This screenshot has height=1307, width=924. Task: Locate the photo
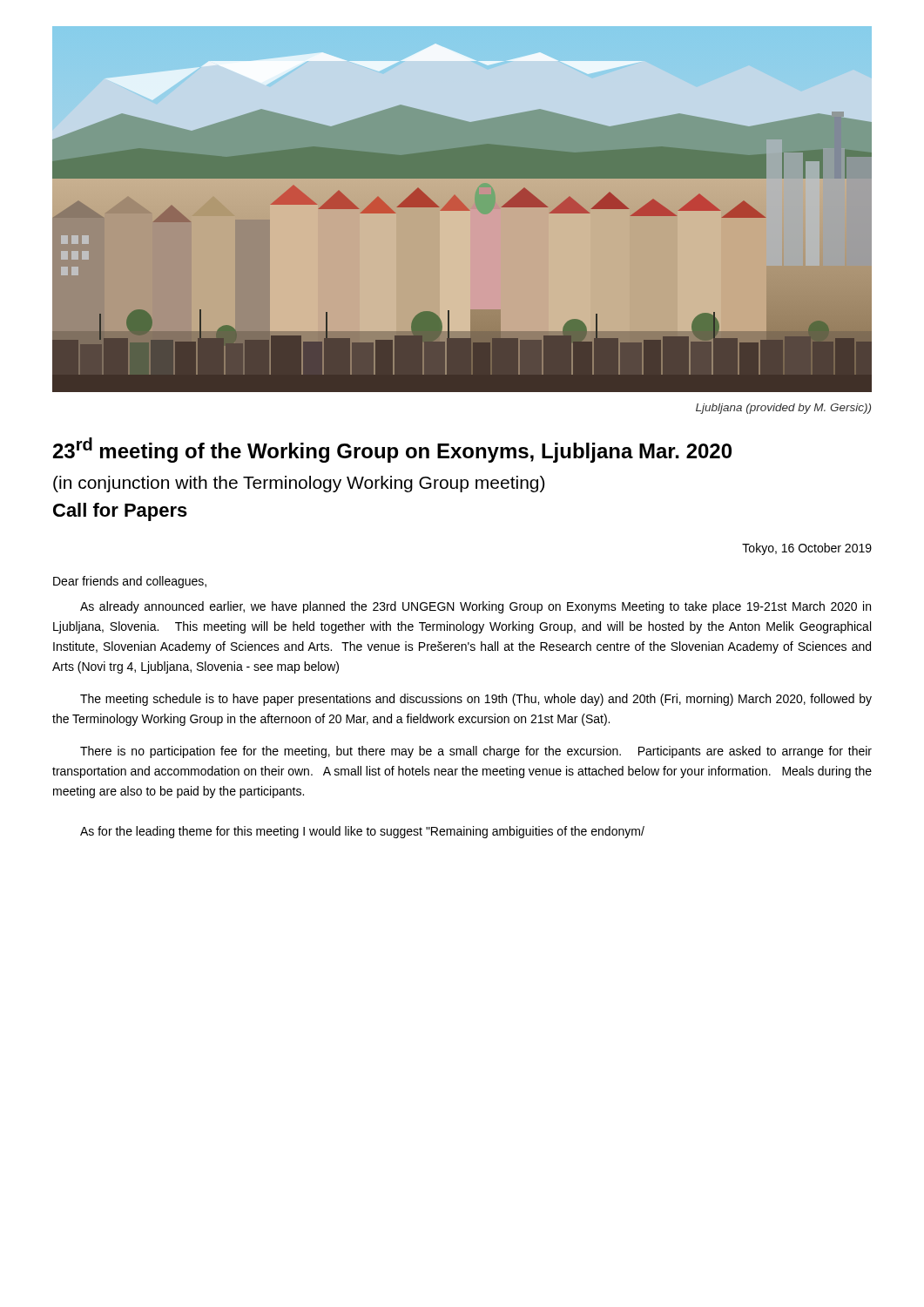pyautogui.click(x=462, y=211)
